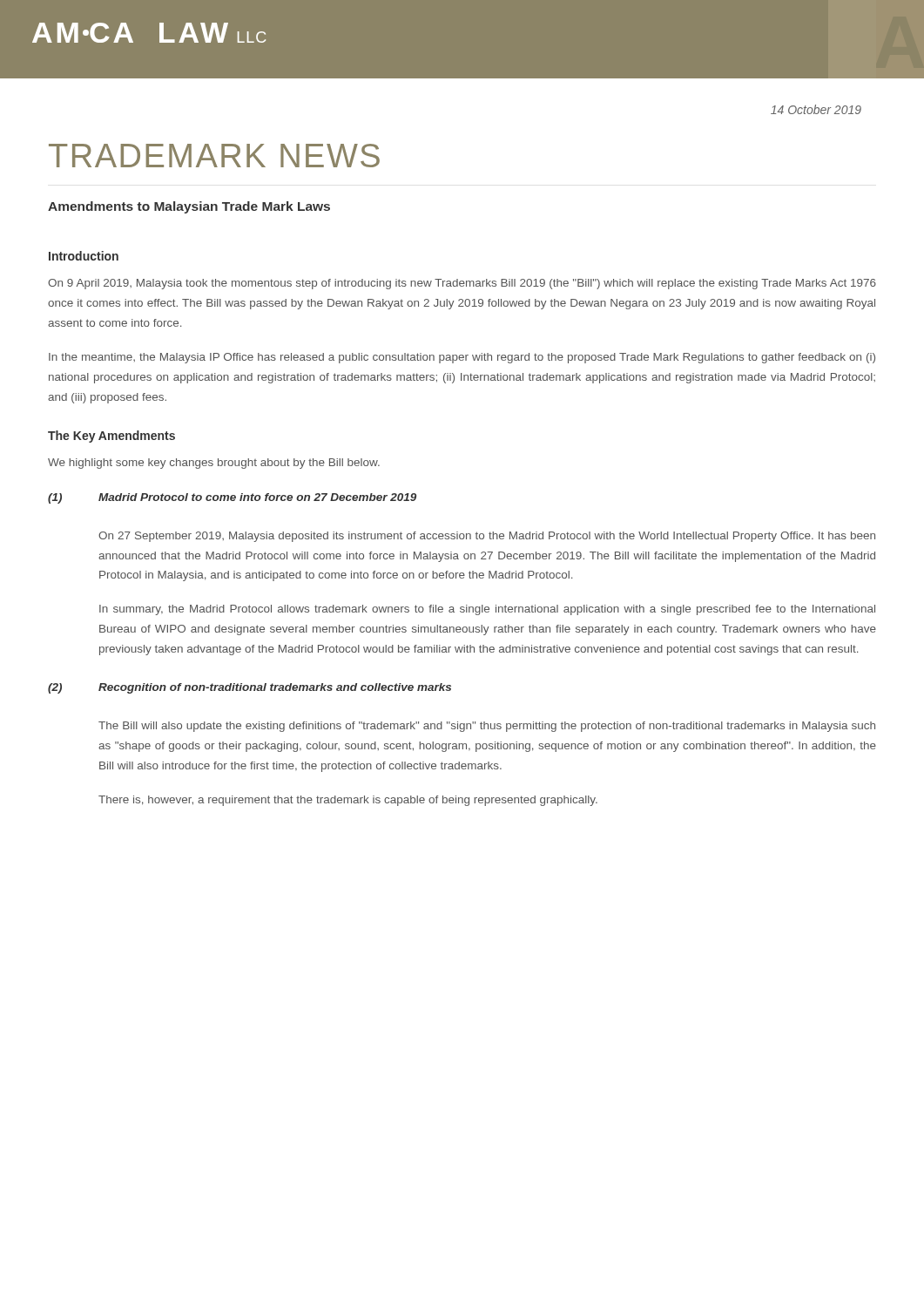Image resolution: width=924 pixels, height=1307 pixels.
Task: Locate the list item with the text "(1) Madrid Protocol to"
Action: tap(232, 498)
